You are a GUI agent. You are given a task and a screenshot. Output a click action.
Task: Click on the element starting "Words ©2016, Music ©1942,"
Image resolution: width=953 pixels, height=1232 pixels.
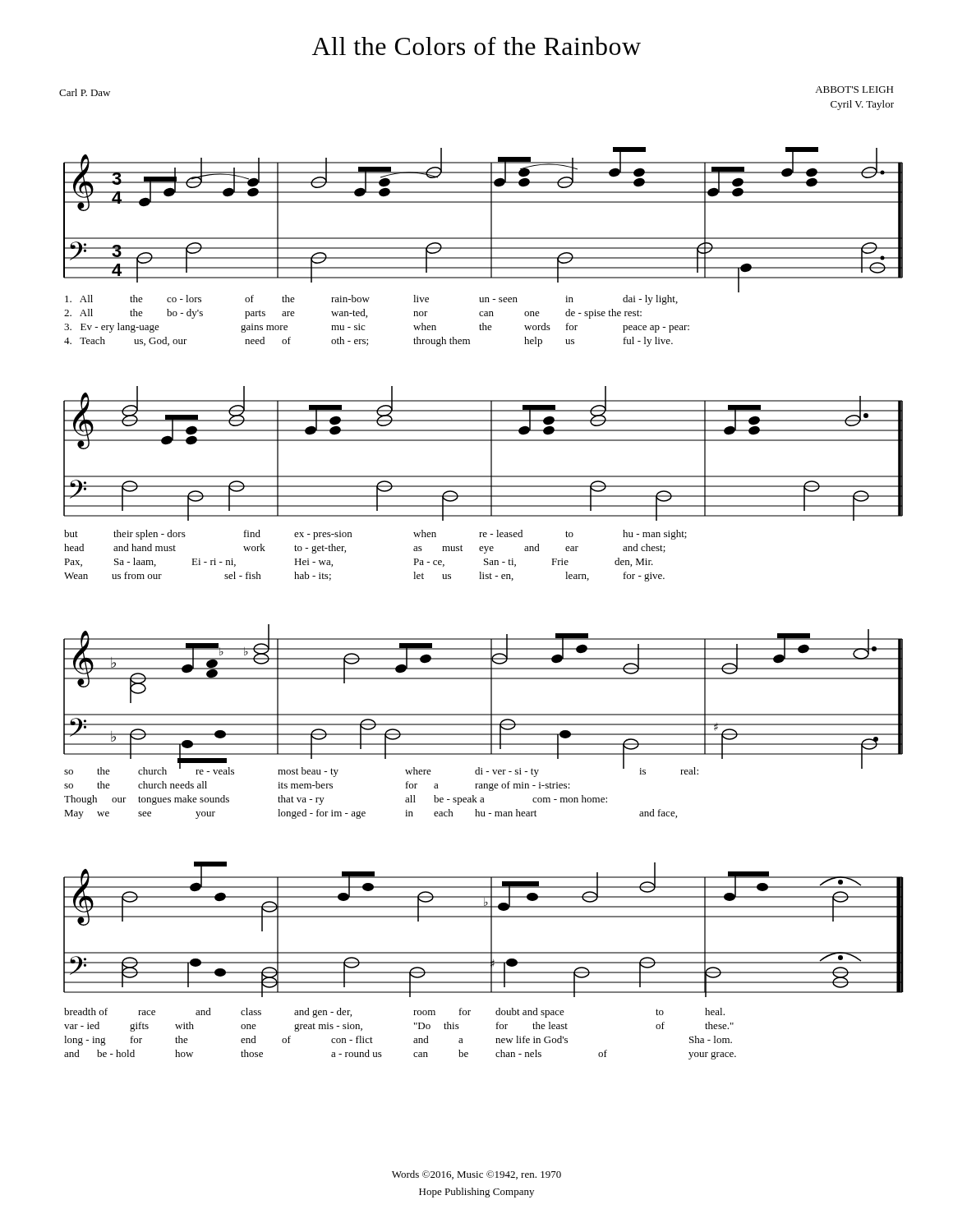476,1183
